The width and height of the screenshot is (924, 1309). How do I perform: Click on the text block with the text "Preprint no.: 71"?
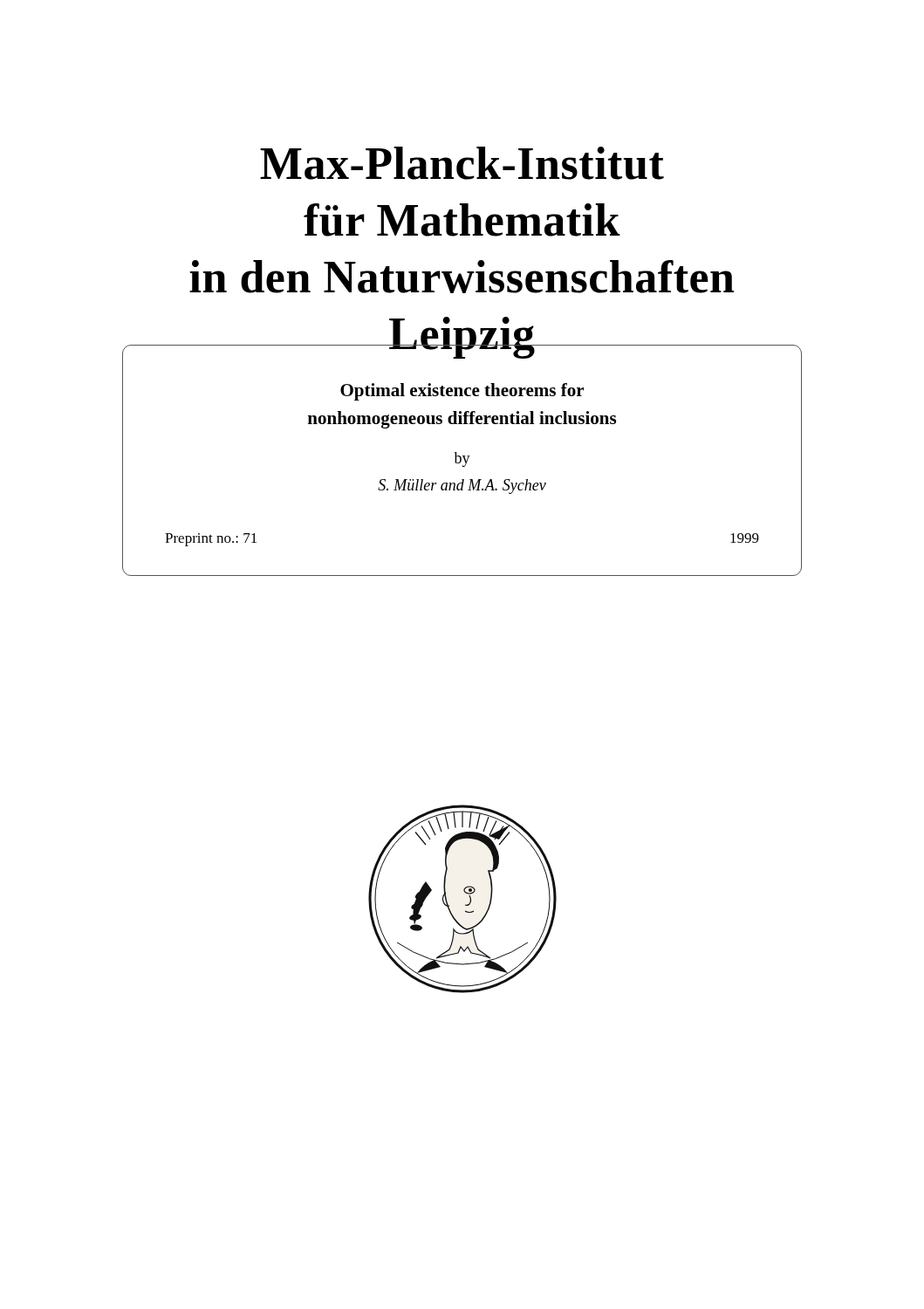pos(207,540)
